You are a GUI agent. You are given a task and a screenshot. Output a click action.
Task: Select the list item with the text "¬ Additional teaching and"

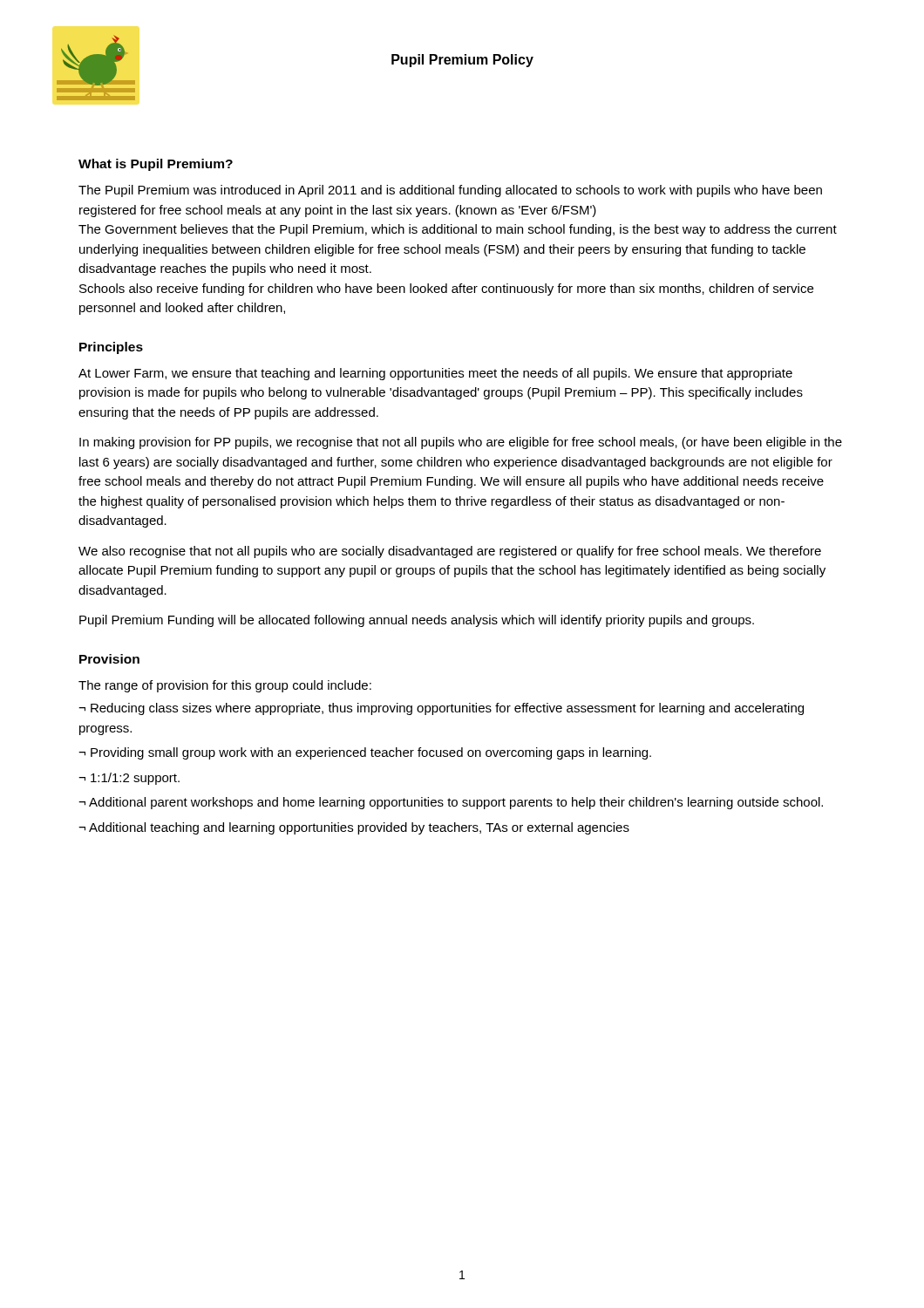pos(354,827)
